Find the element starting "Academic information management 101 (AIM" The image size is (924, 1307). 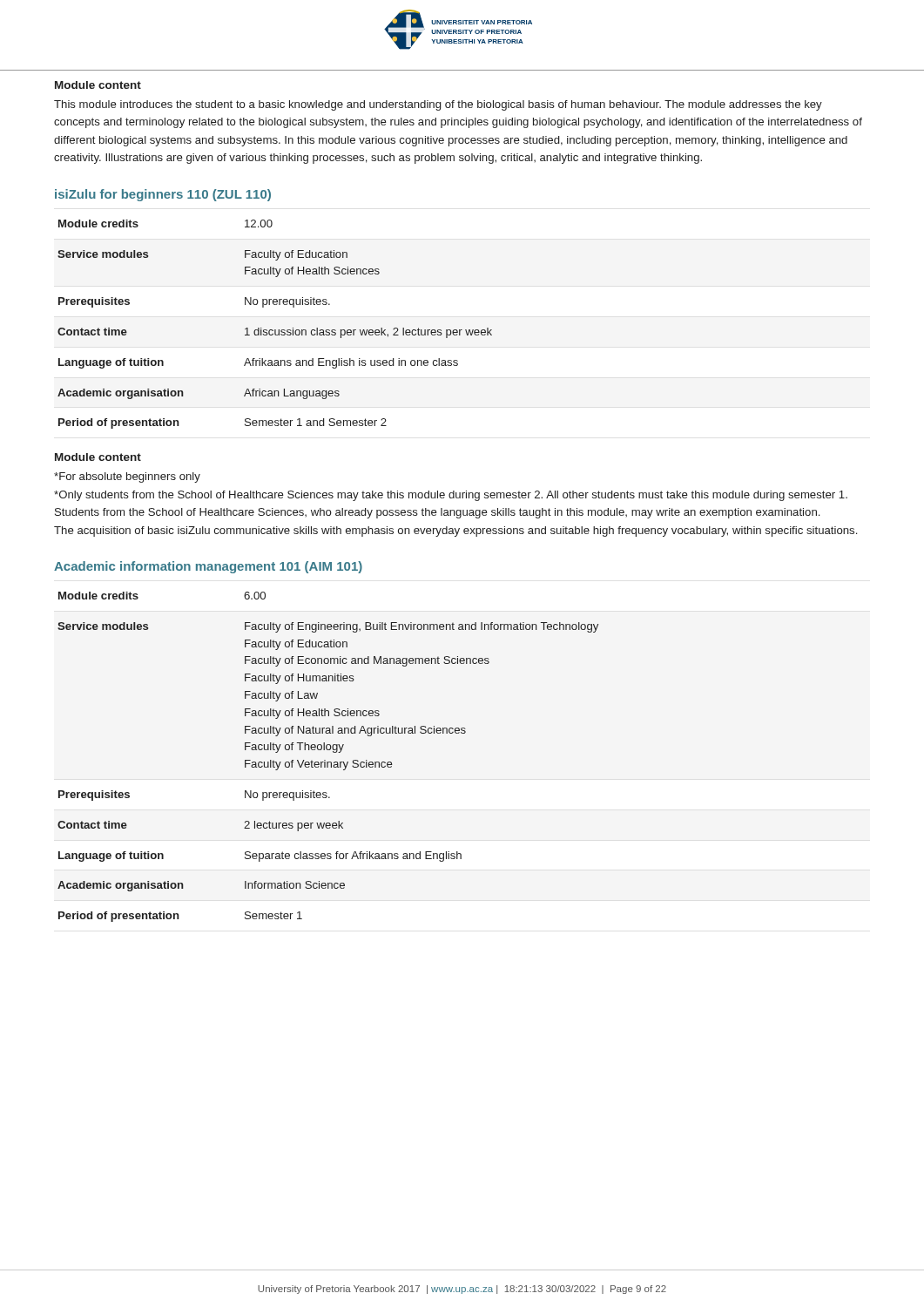pos(208,566)
